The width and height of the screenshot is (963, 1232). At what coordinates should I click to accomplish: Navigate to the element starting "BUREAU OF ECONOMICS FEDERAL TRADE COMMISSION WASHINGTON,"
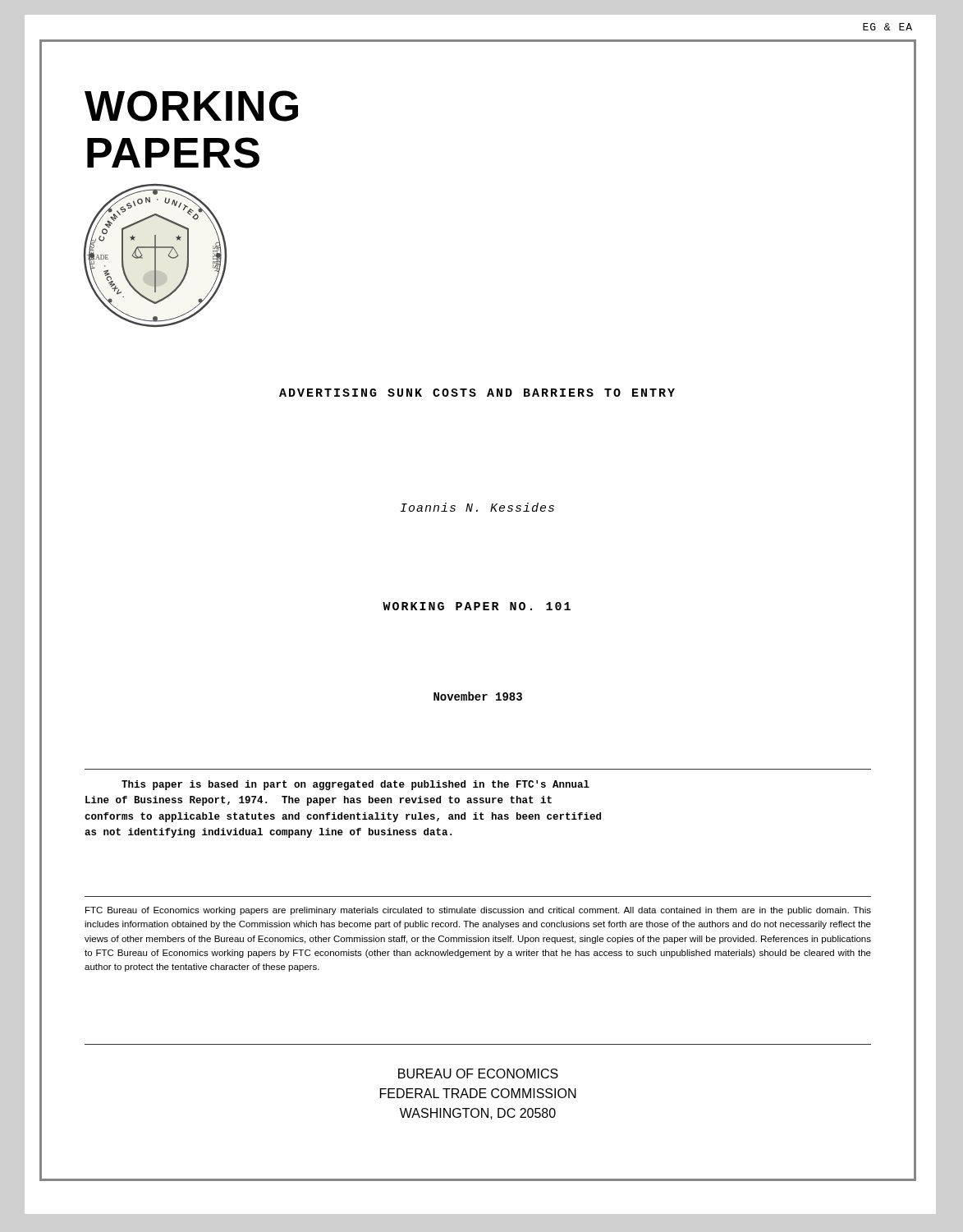coord(478,1094)
